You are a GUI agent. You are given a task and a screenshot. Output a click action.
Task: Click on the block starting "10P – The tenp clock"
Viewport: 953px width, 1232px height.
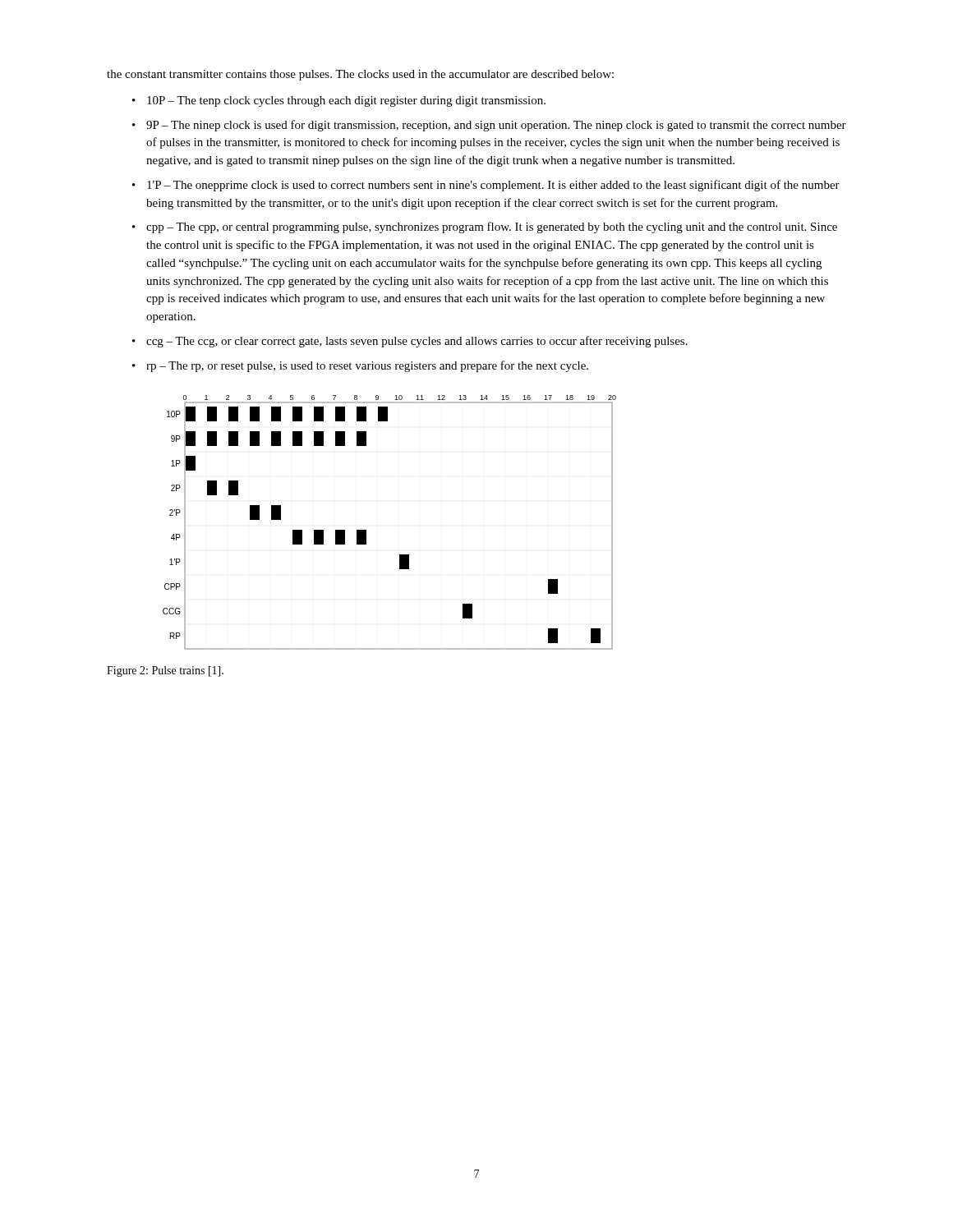[x=346, y=100]
